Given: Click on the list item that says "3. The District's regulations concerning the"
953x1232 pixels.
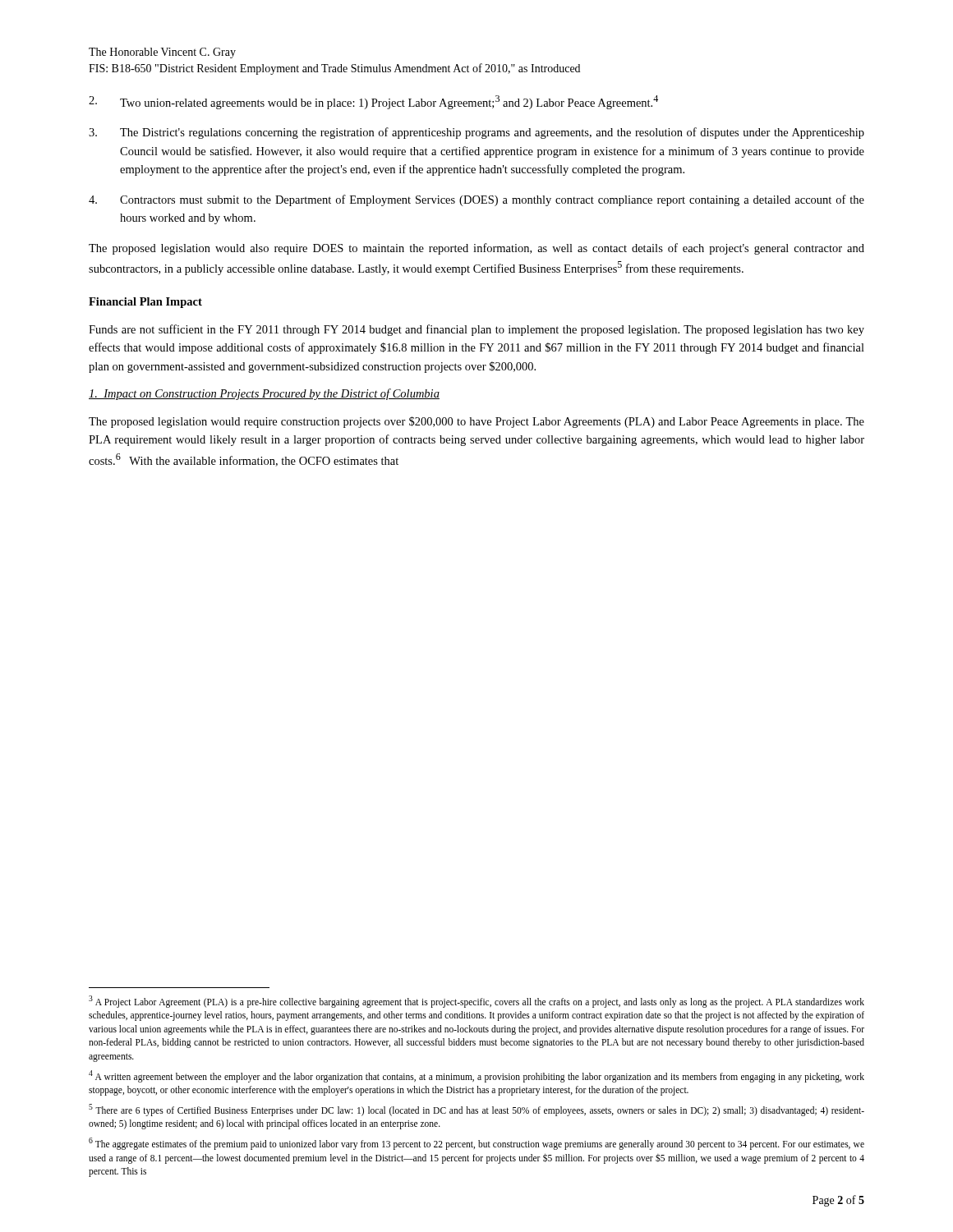Looking at the screenshot, I should tap(476, 151).
